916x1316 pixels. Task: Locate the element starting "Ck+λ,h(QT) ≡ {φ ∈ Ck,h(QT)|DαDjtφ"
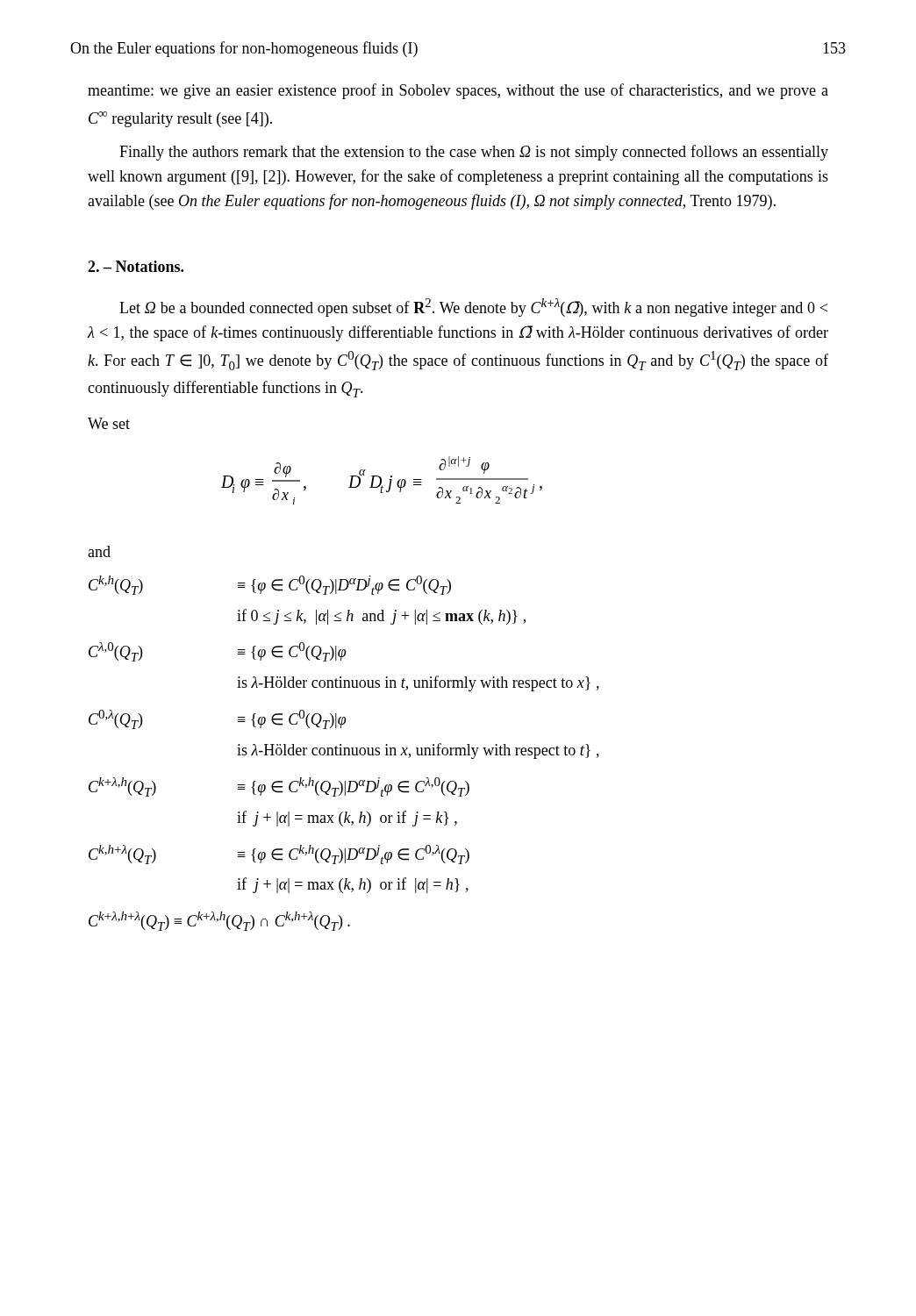(458, 801)
